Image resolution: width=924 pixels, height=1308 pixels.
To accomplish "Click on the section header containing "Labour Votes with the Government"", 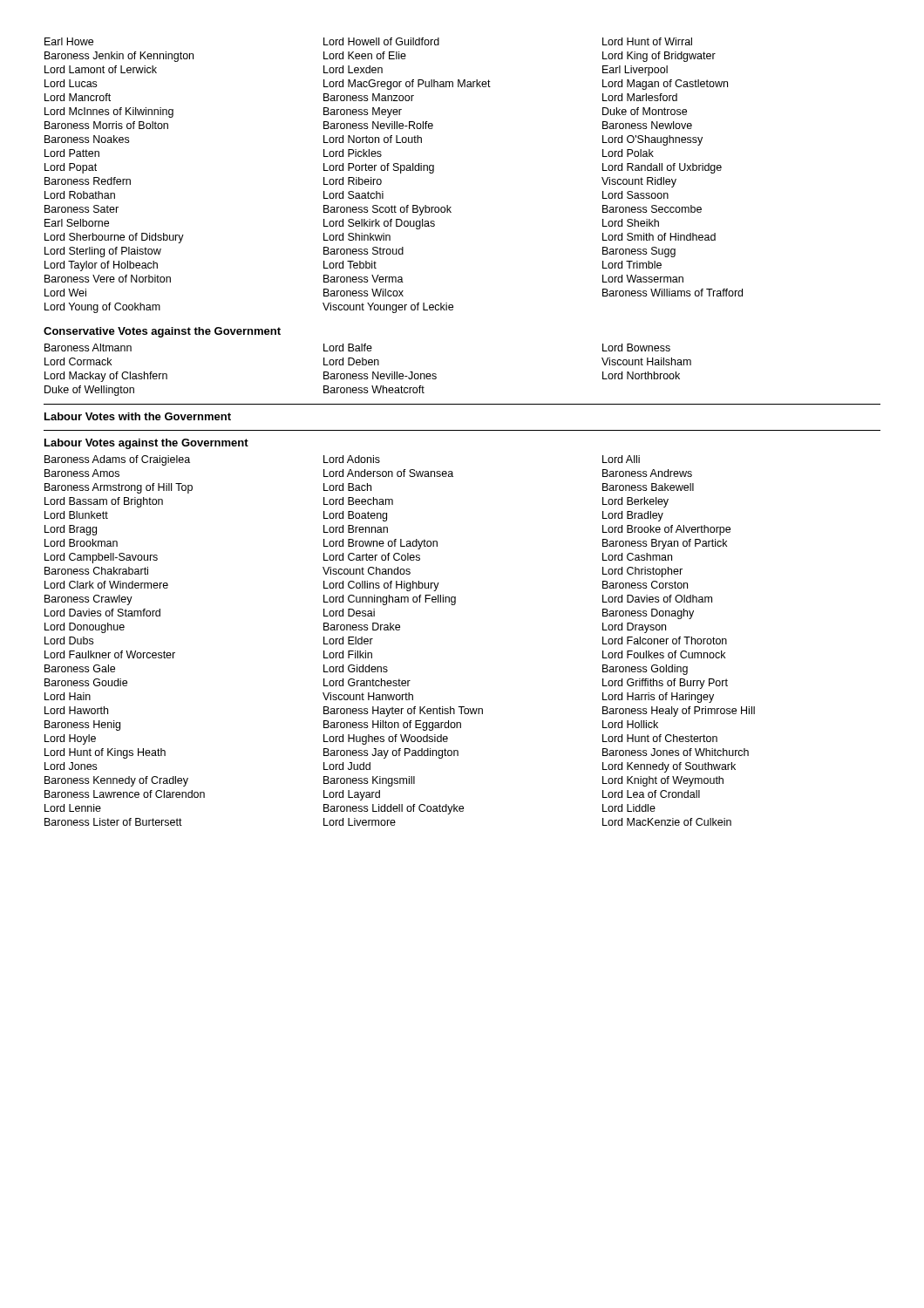I will coord(137,416).
